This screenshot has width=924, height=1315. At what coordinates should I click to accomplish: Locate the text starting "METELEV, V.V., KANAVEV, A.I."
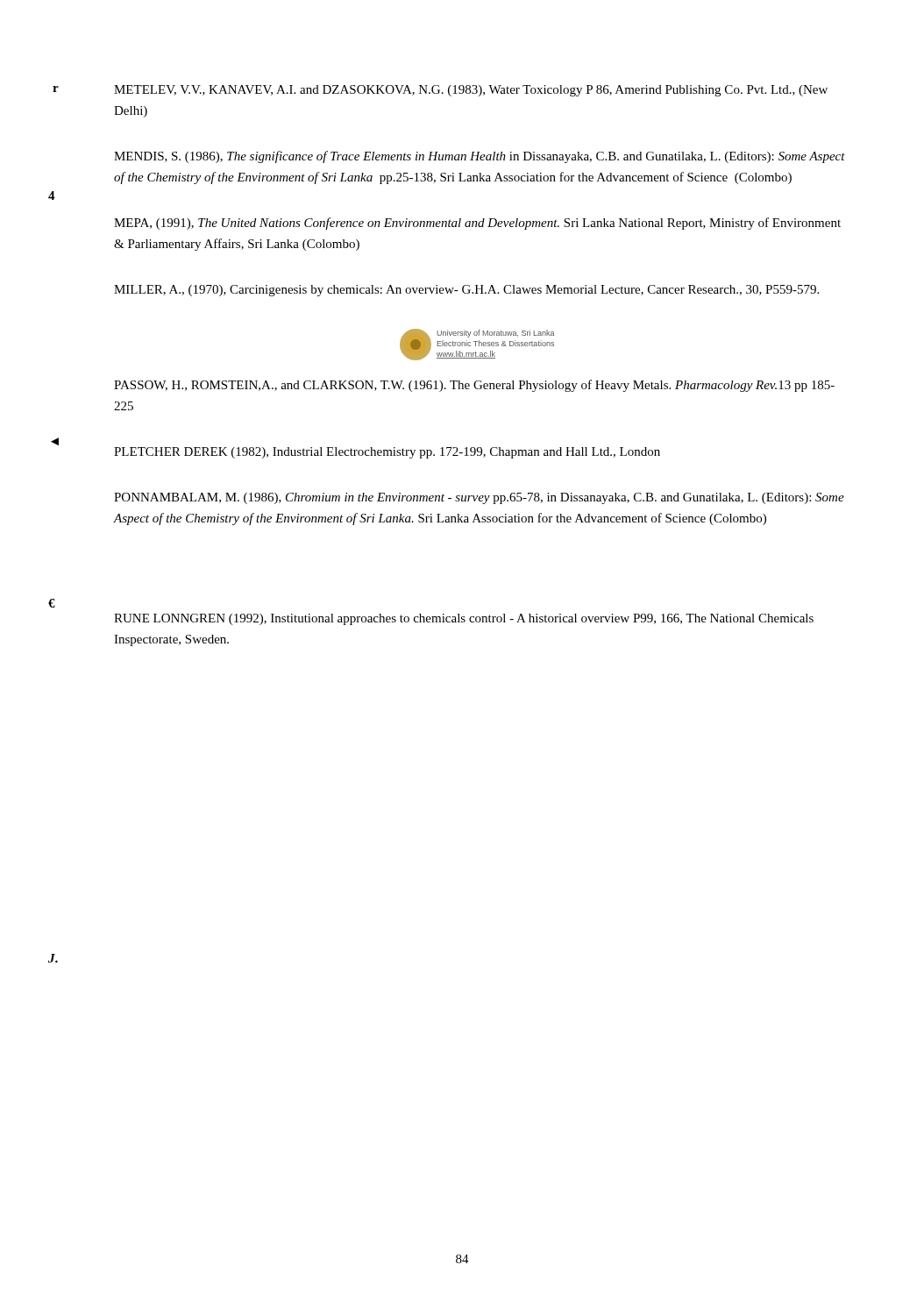471,100
